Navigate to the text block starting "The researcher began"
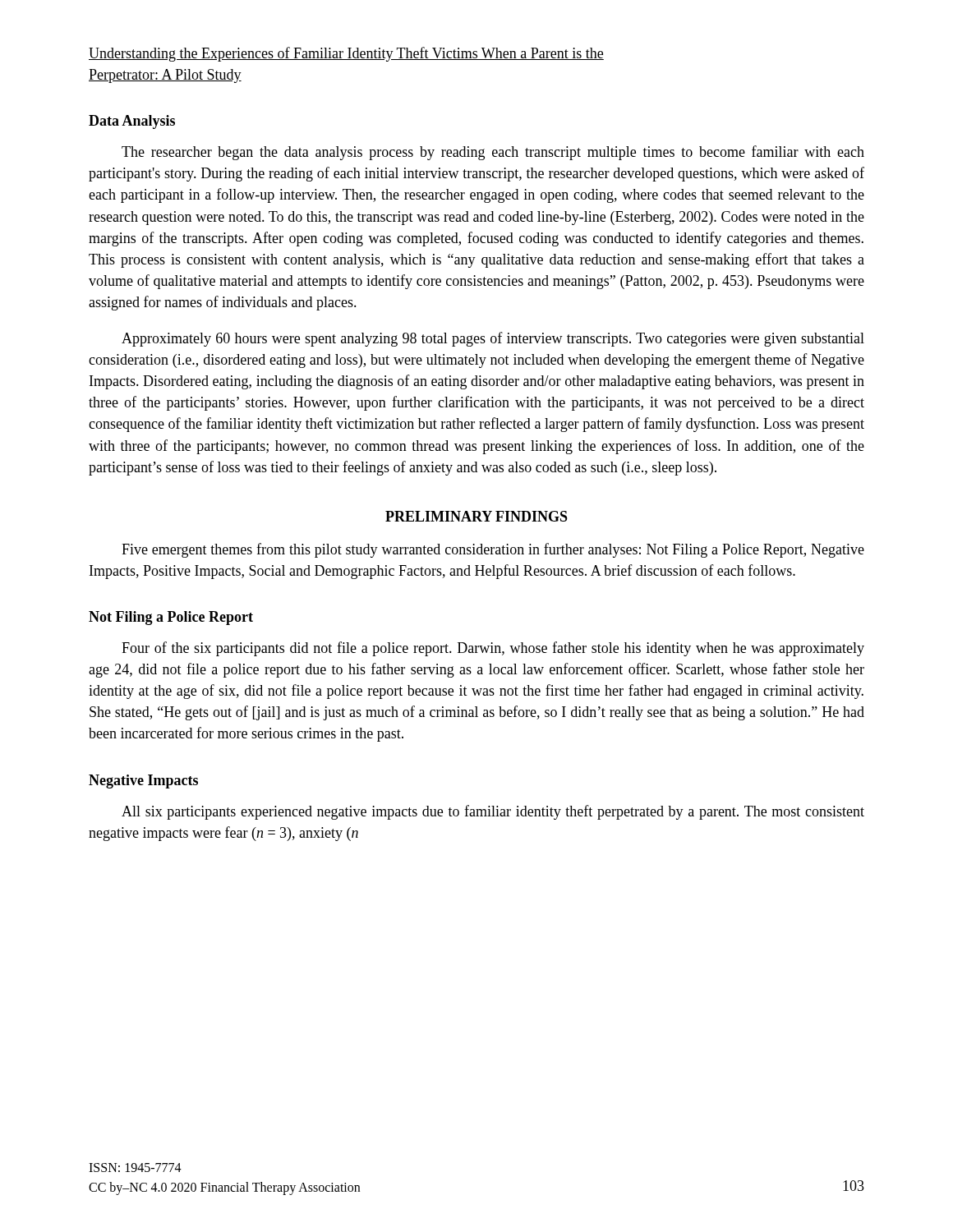The image size is (953, 1232). [476, 227]
